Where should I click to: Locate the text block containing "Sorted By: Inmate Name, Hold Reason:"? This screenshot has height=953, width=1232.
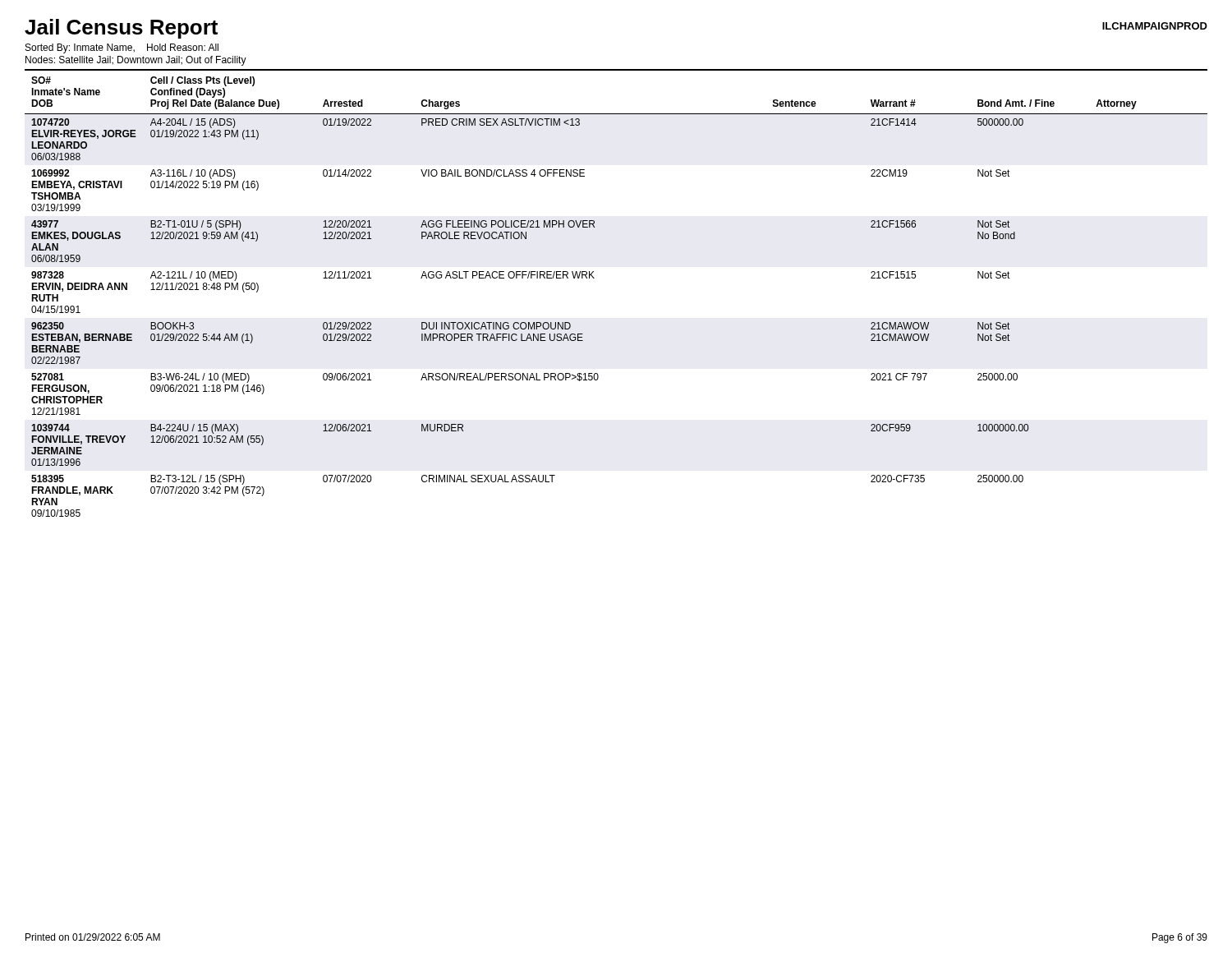(x=122, y=48)
